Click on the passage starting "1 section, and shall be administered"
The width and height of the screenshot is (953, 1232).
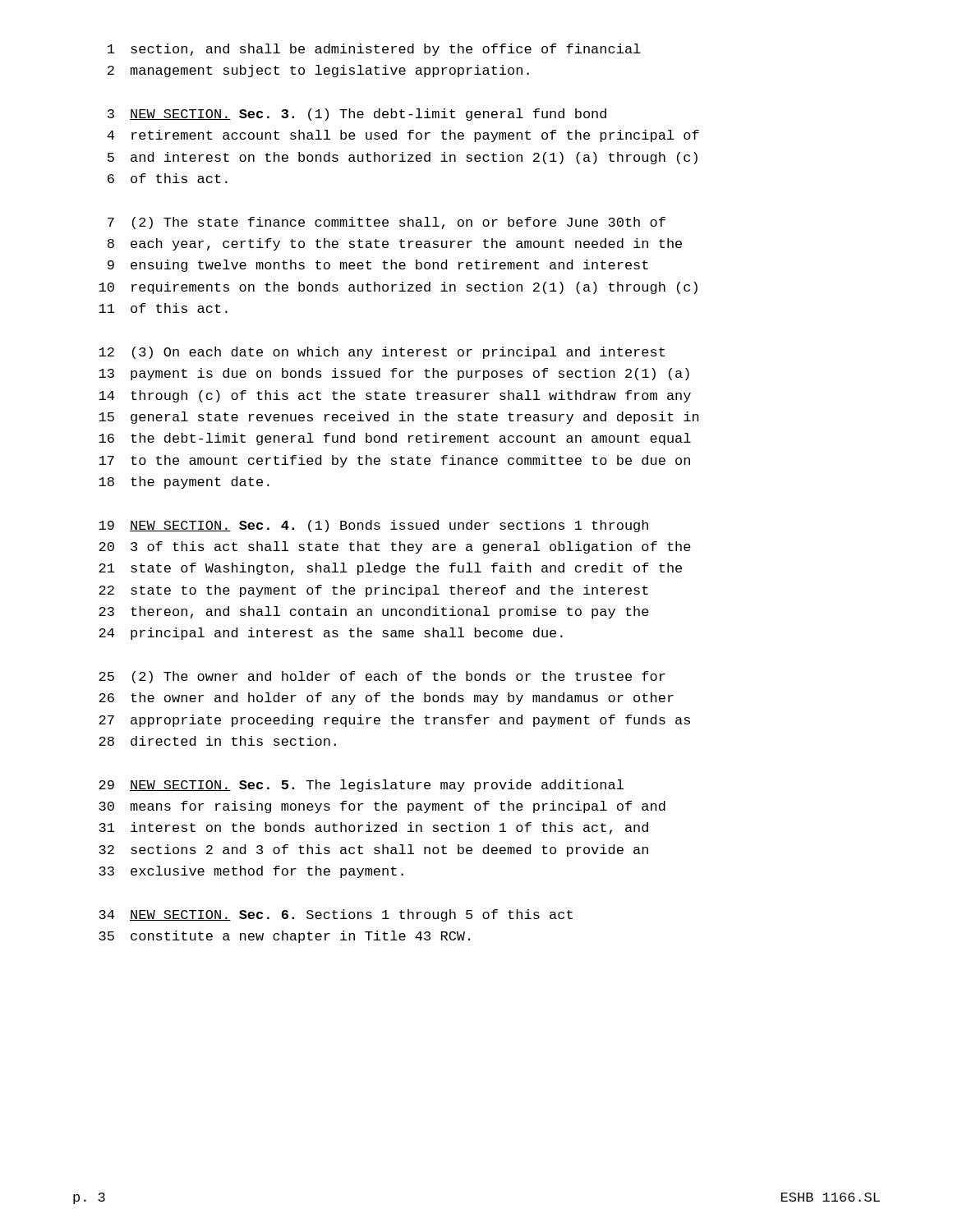coord(476,61)
